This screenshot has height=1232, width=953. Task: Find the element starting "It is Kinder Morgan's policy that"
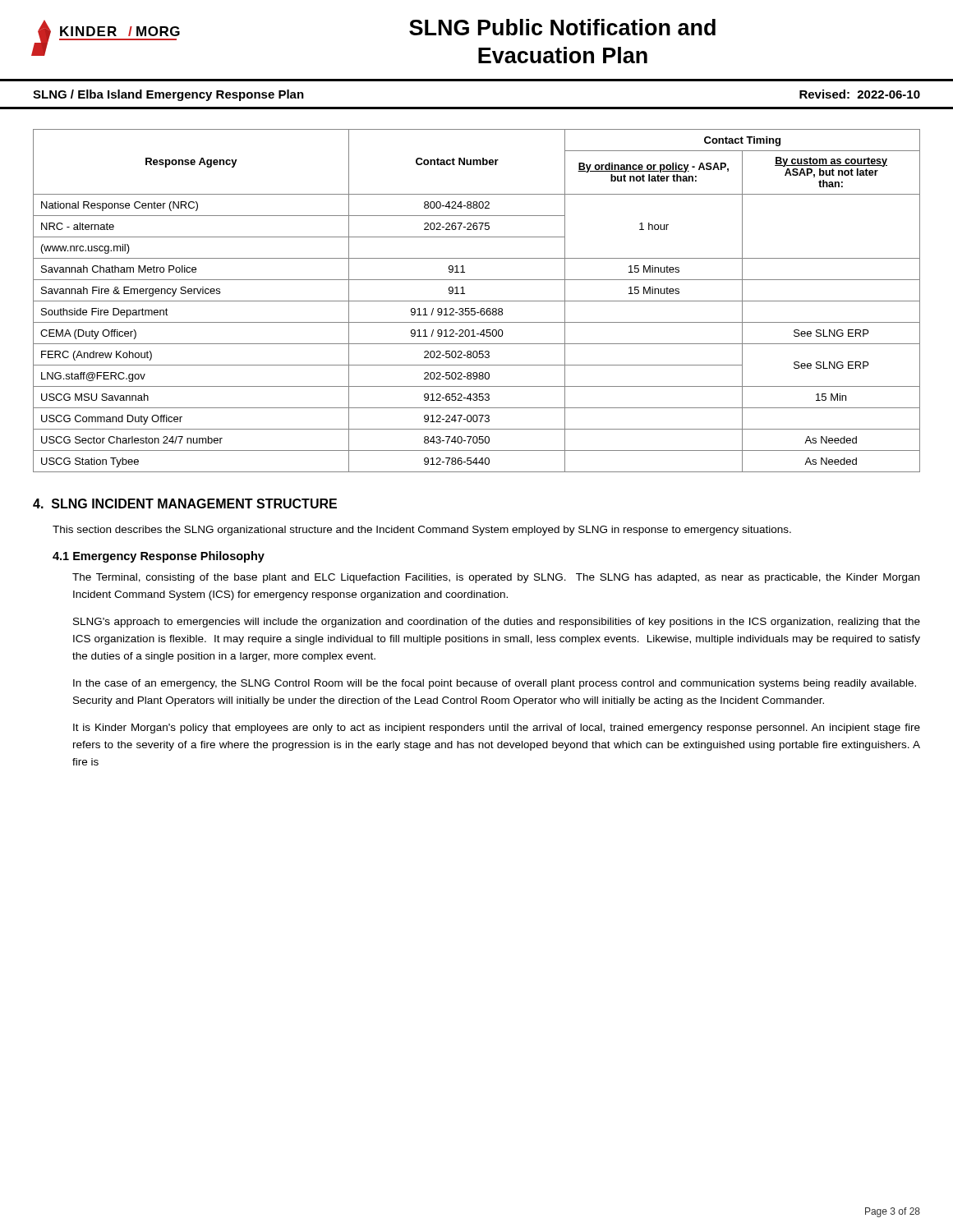[496, 744]
